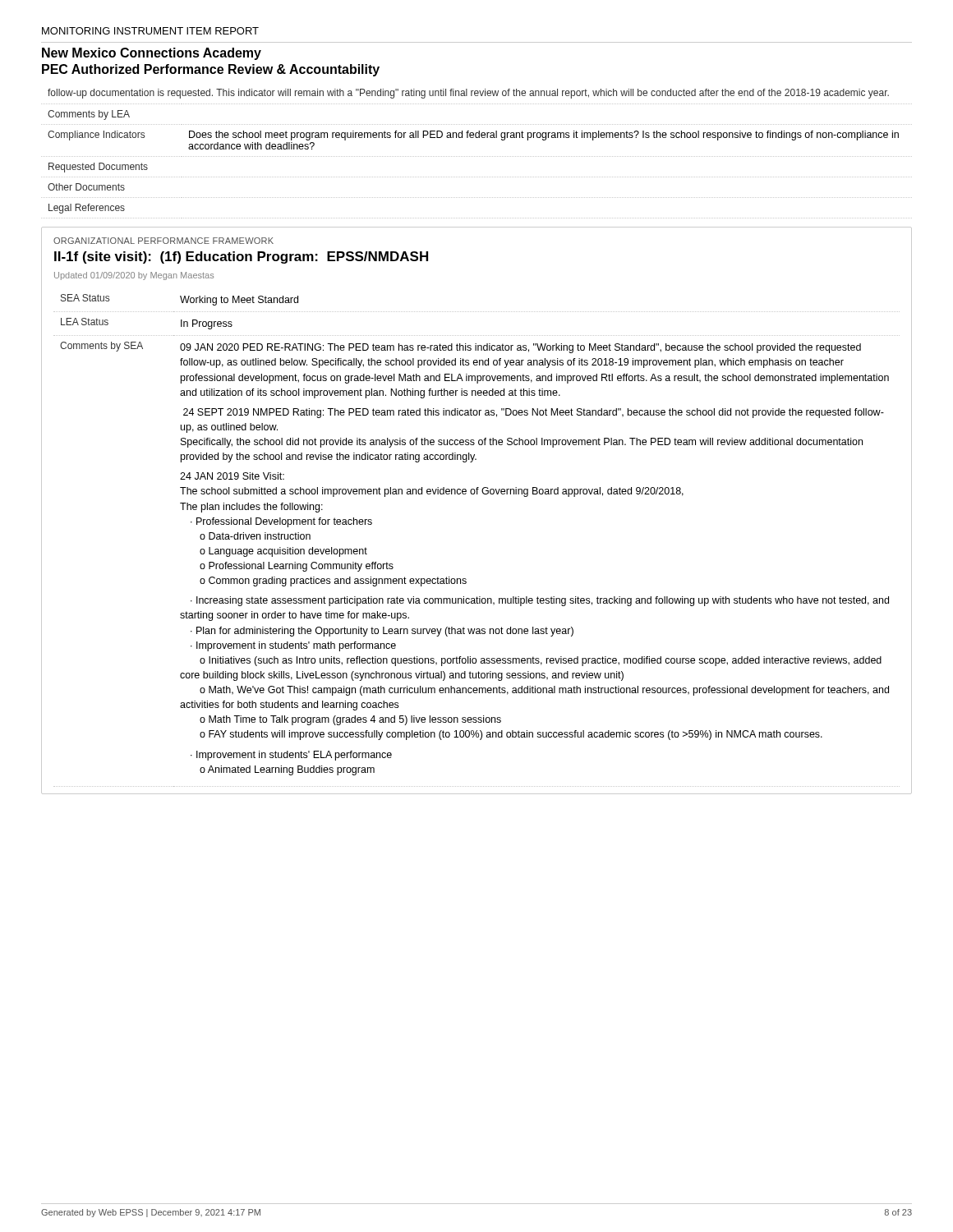Find the region starting "follow-up documentation is"
This screenshot has width=953, height=1232.
[x=469, y=93]
